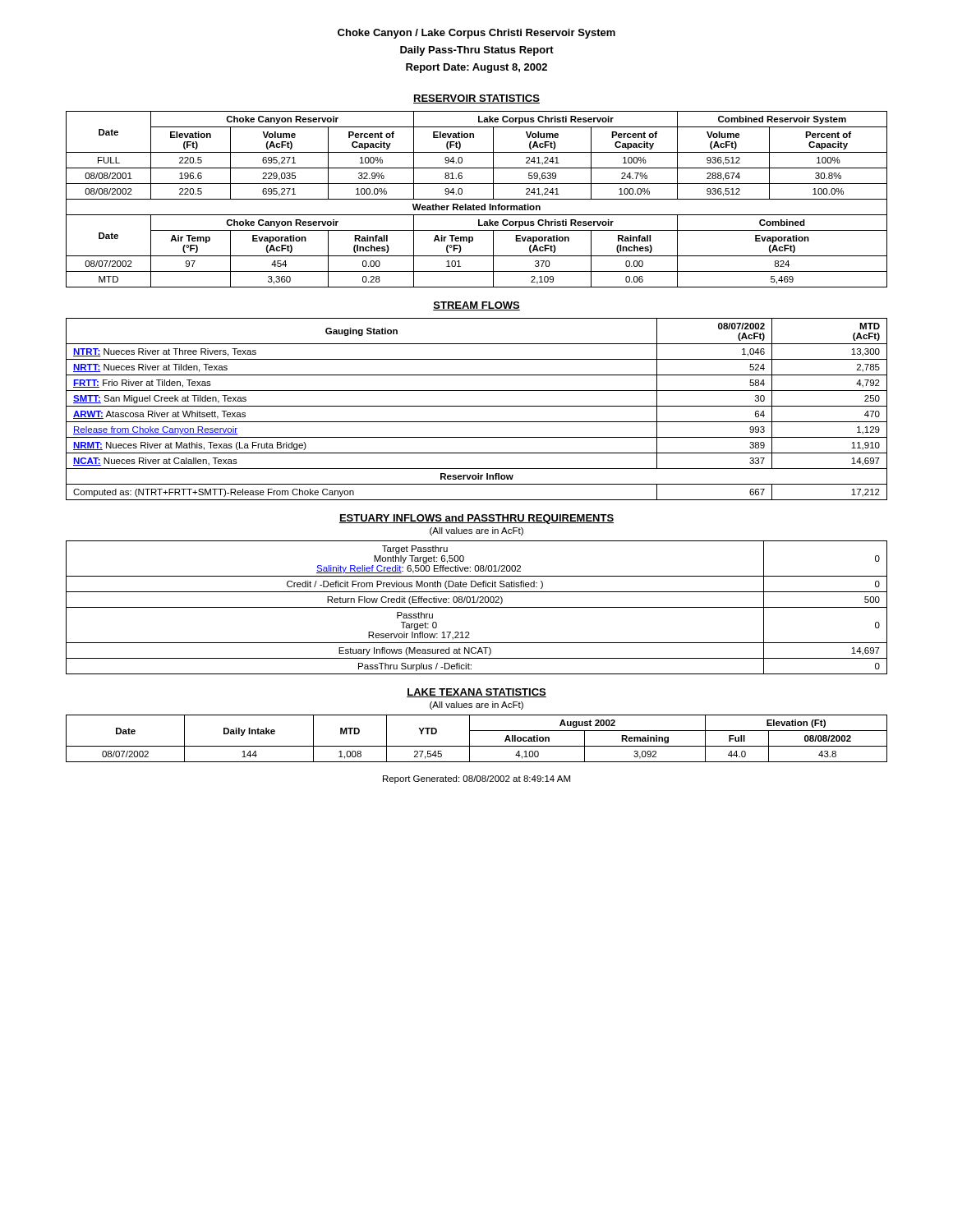The height and width of the screenshot is (1232, 953).
Task: Find the section header on this page that starts "ESTUARY INFLOWS and"
Action: coord(476,518)
